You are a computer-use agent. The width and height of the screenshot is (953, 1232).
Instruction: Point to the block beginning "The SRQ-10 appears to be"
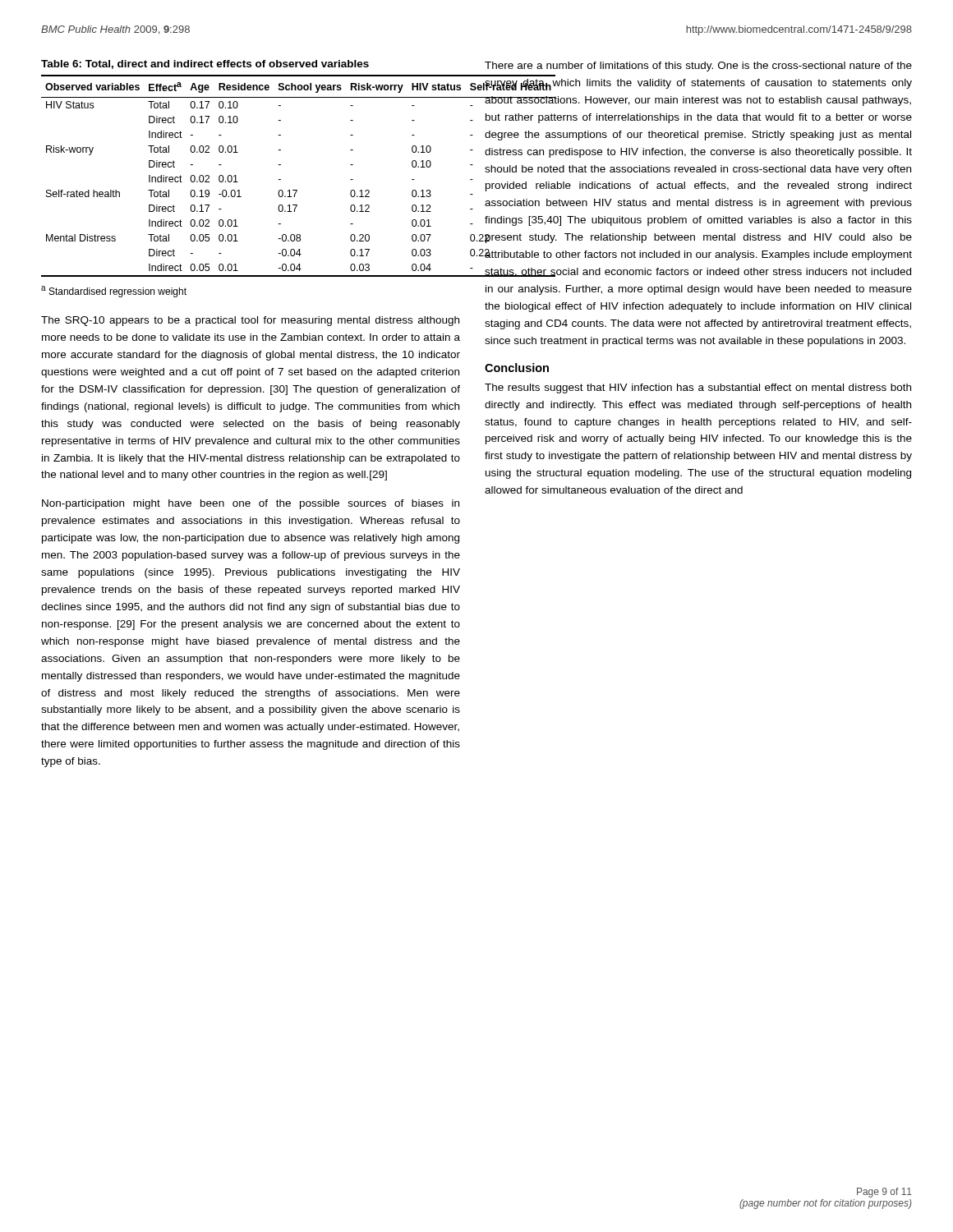251,397
